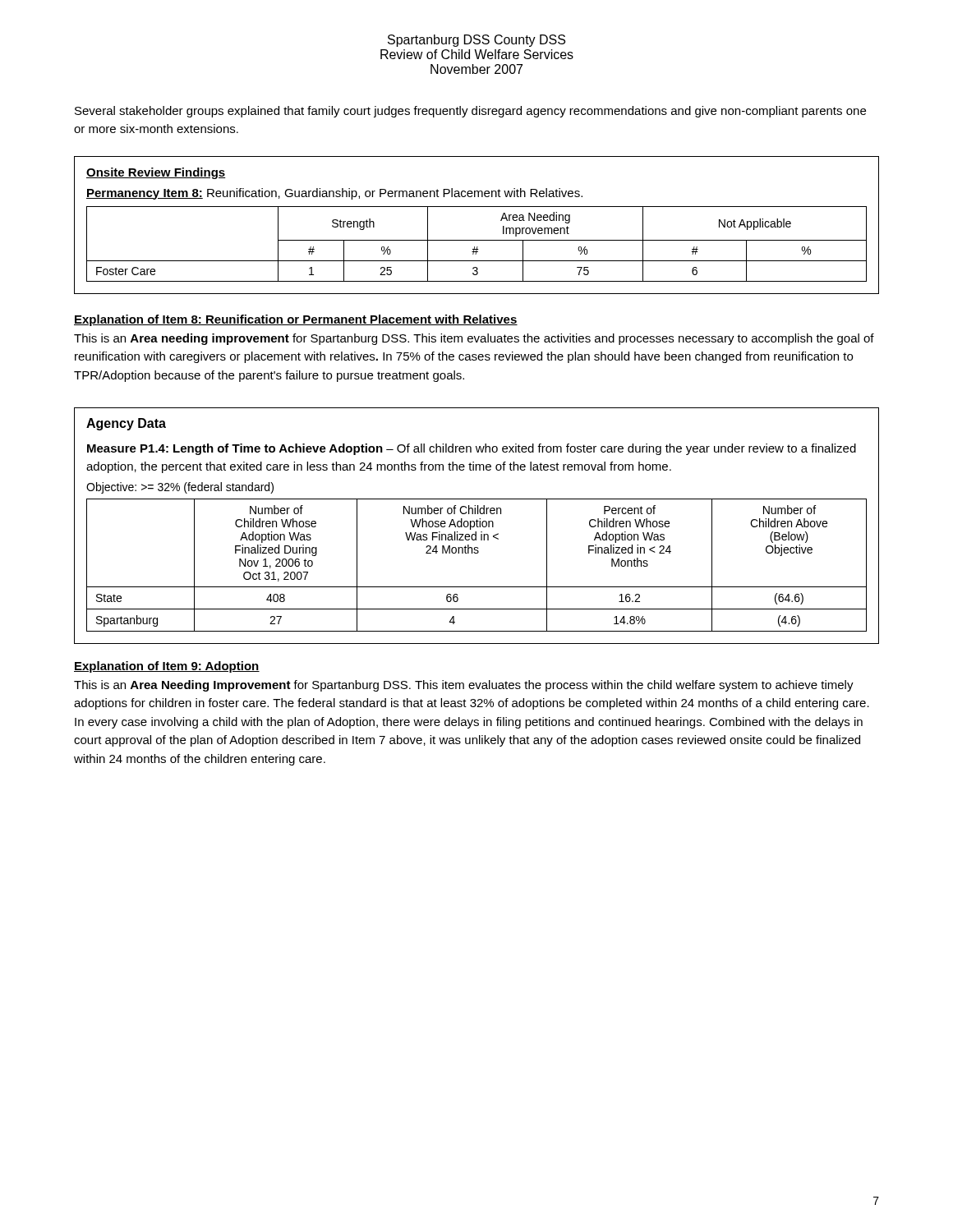
Task: Locate the table with the text "Percent of Children"
Action: coord(476,565)
